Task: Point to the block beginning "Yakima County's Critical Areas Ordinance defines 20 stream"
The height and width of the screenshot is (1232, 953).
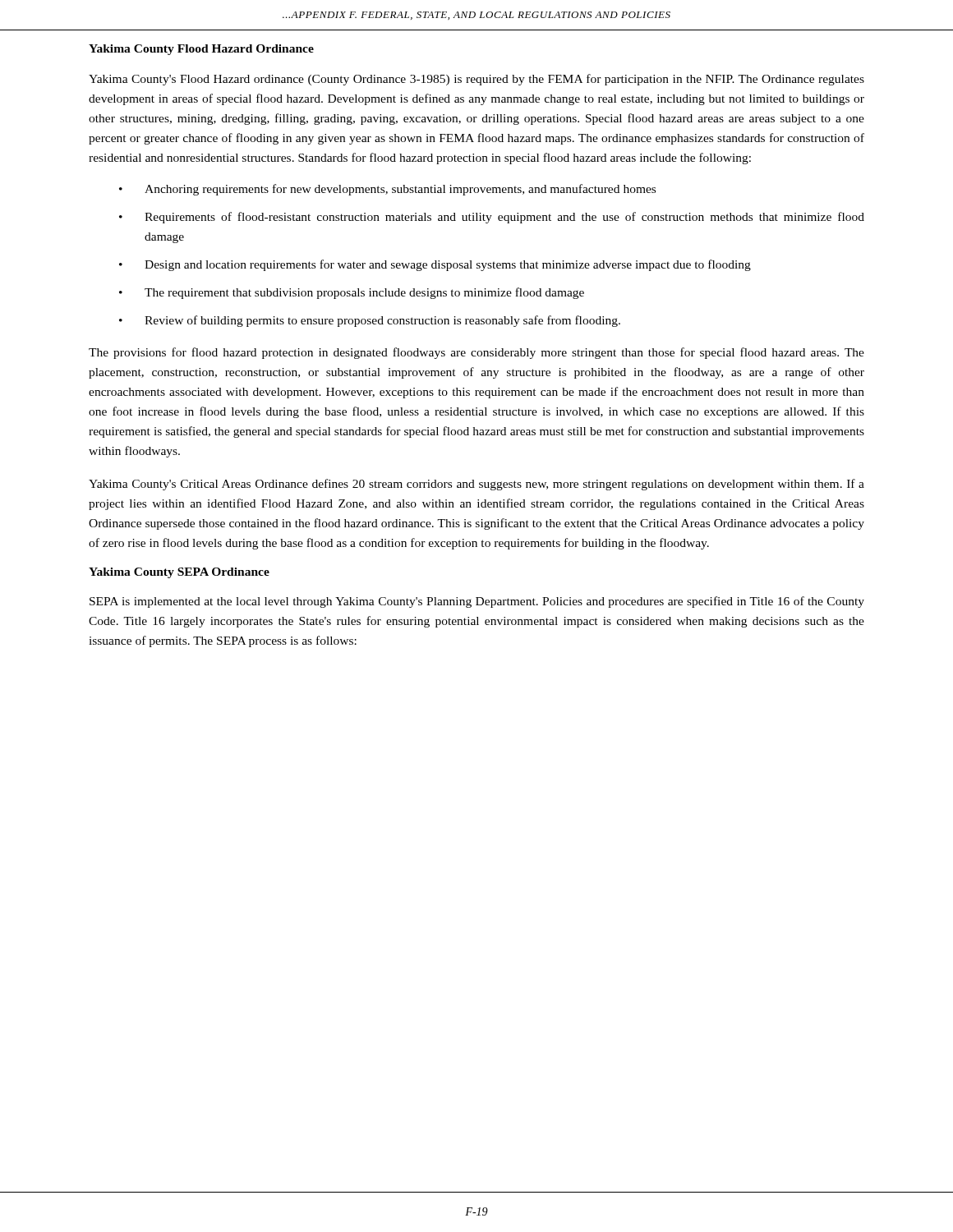Action: coord(476,513)
